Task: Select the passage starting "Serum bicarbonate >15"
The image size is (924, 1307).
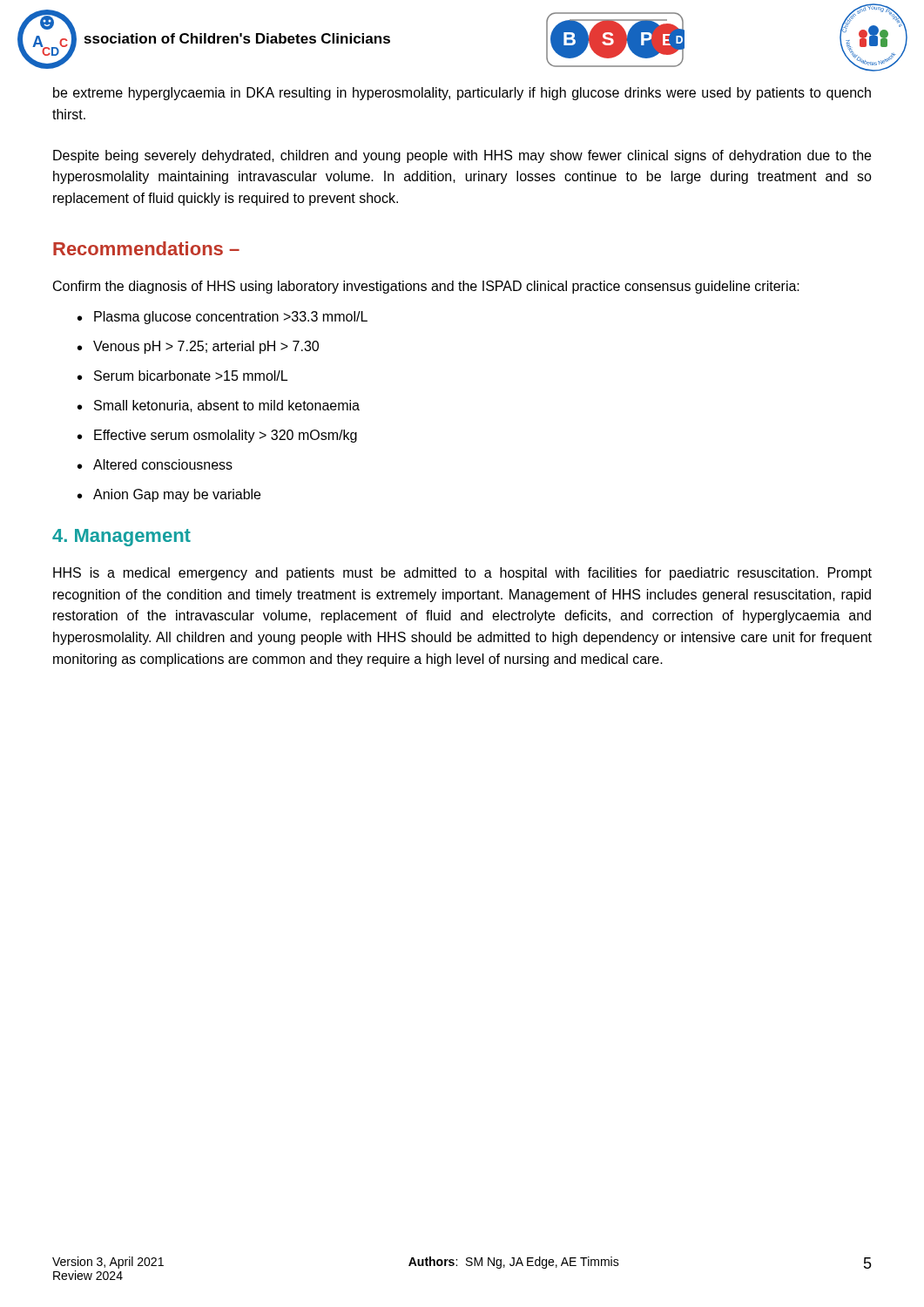Action: coord(191,376)
